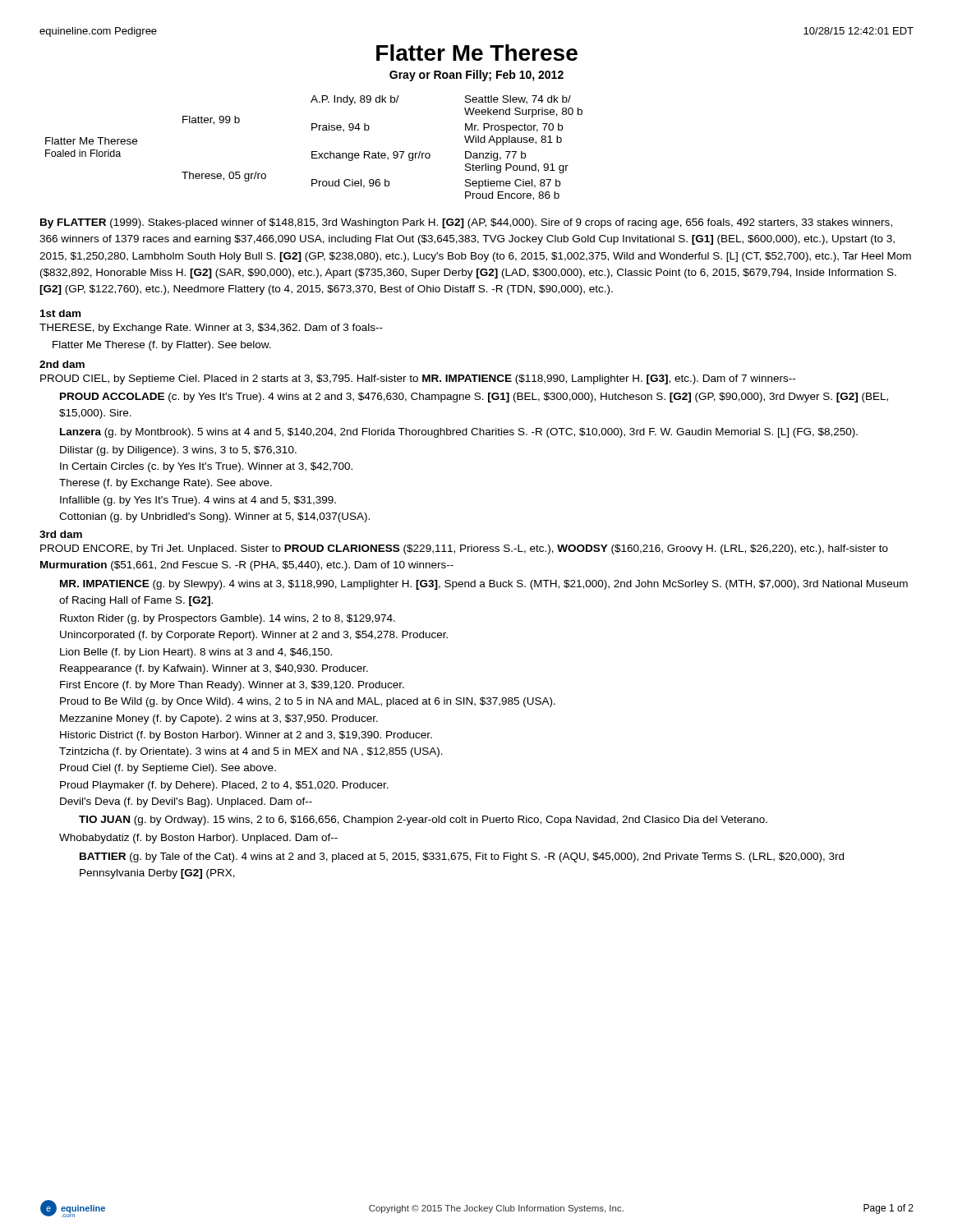953x1232 pixels.
Task: Find the text block that reads "TIO JUAN (g. by Ordway). 15 wins,"
Action: (424, 819)
